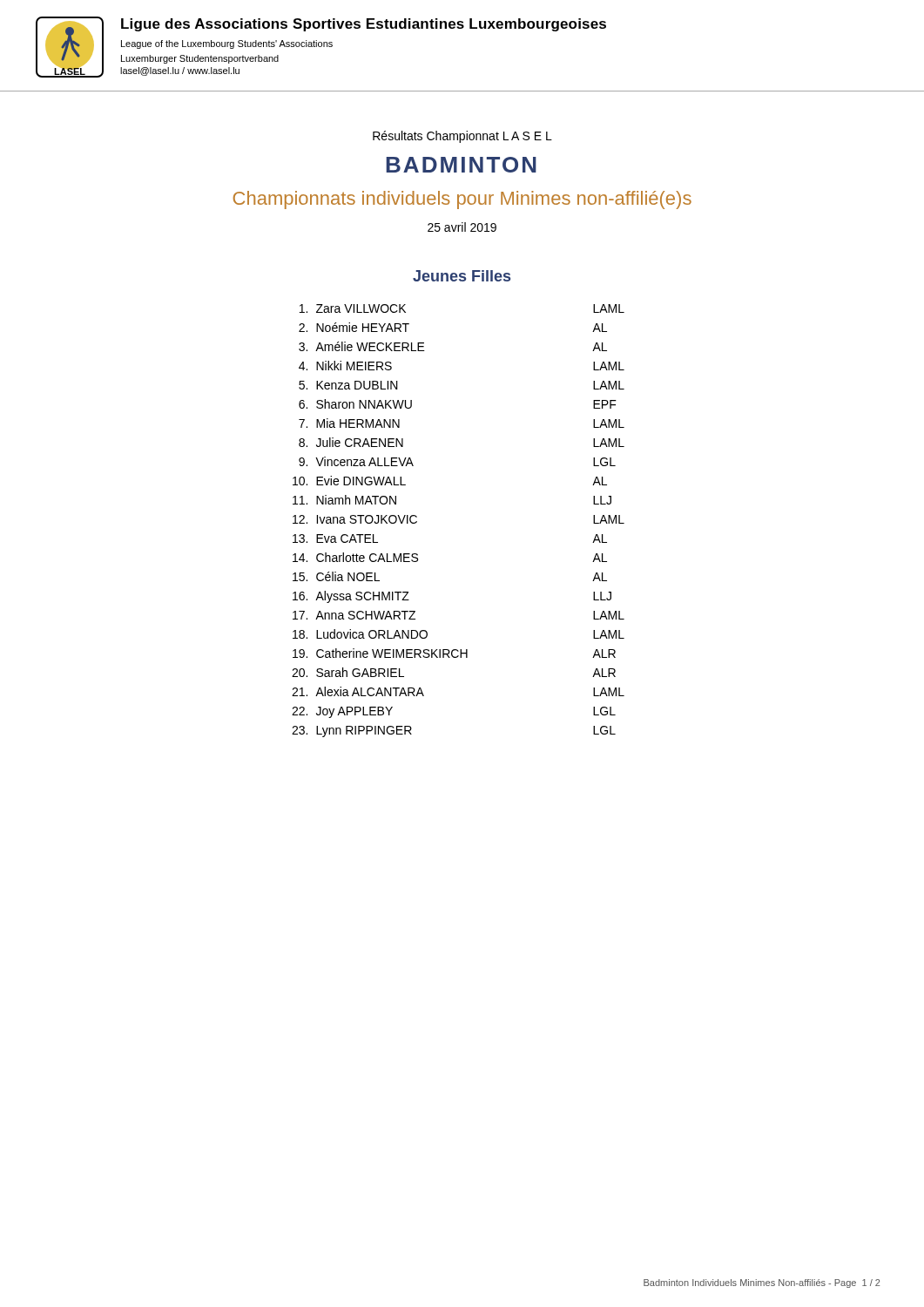Viewport: 924px width, 1307px height.
Task: Select the list item that reads "15. Célia NOEL"
Action: click(335, 576)
